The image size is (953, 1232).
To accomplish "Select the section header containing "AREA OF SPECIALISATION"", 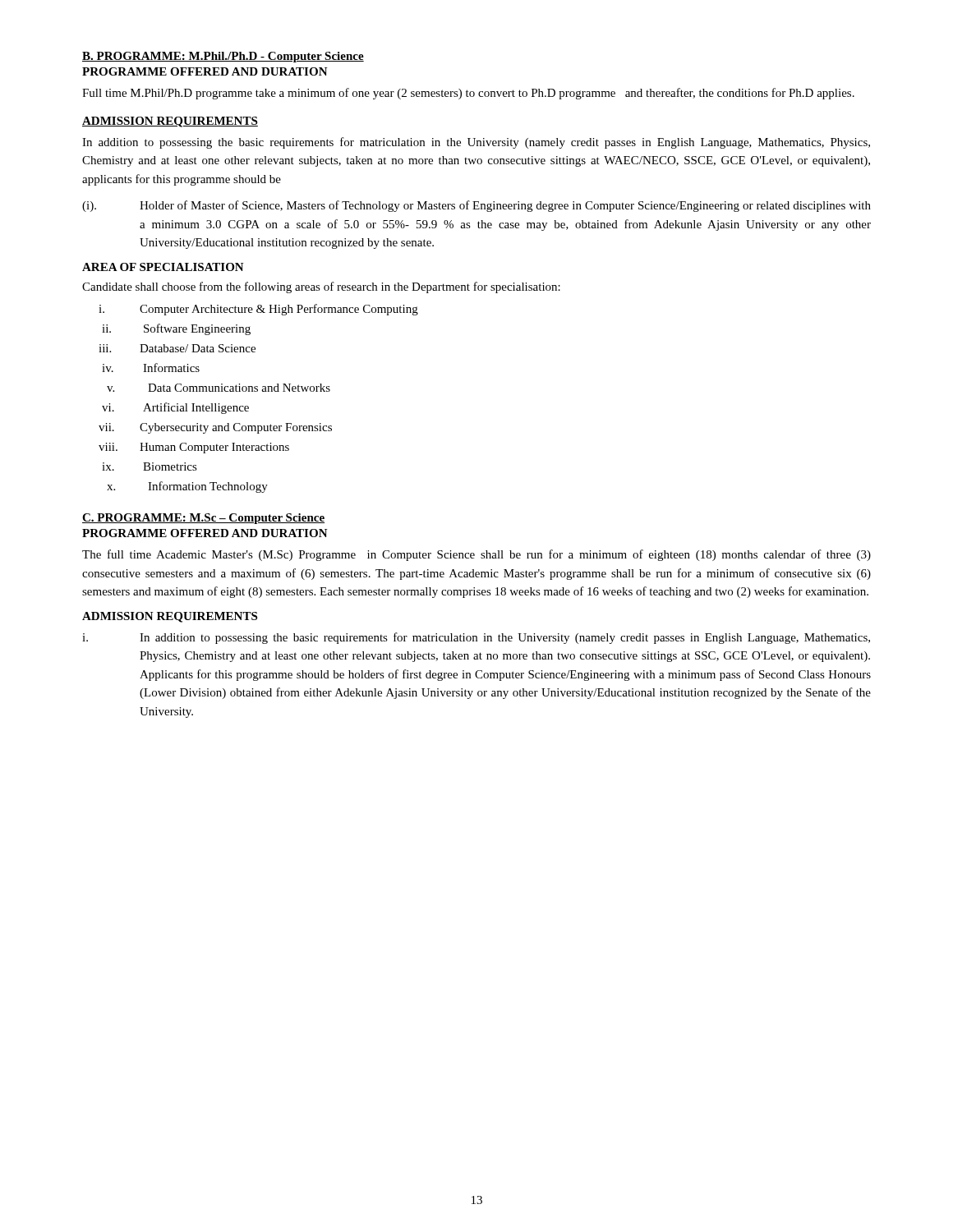I will pyautogui.click(x=163, y=267).
